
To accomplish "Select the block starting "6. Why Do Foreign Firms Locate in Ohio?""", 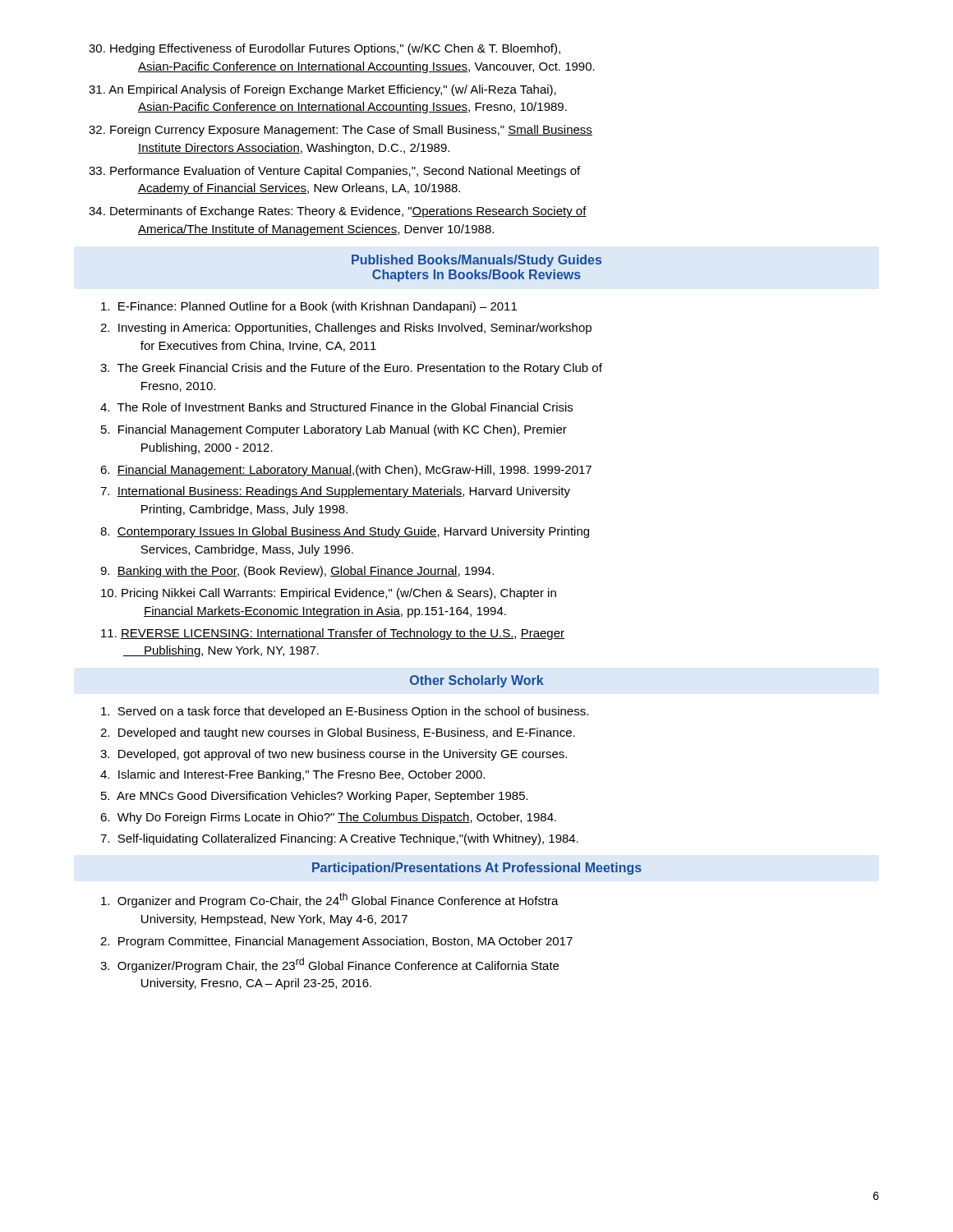I will [340, 817].
